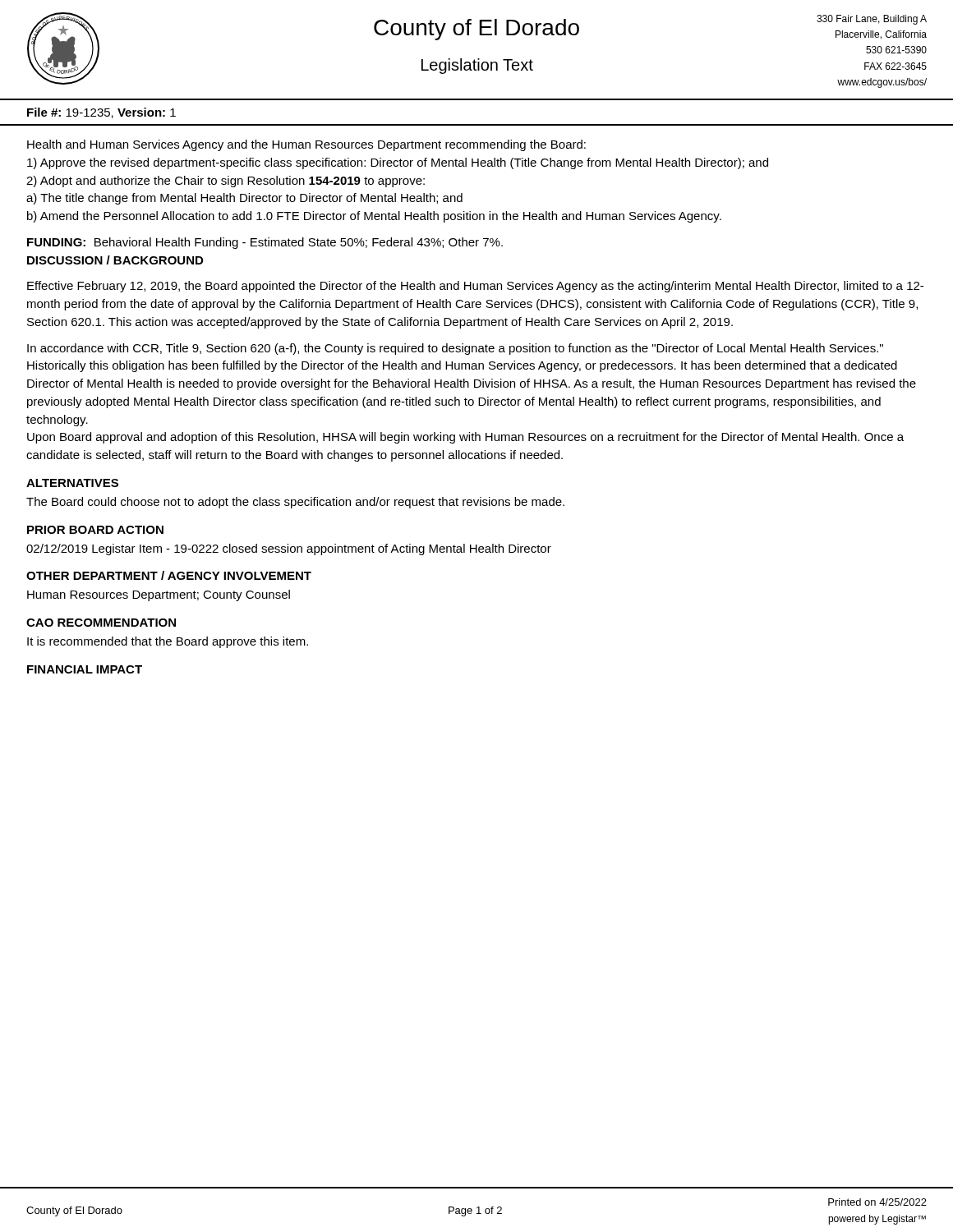Find the text block starting "Effective February 12,"

(475, 304)
